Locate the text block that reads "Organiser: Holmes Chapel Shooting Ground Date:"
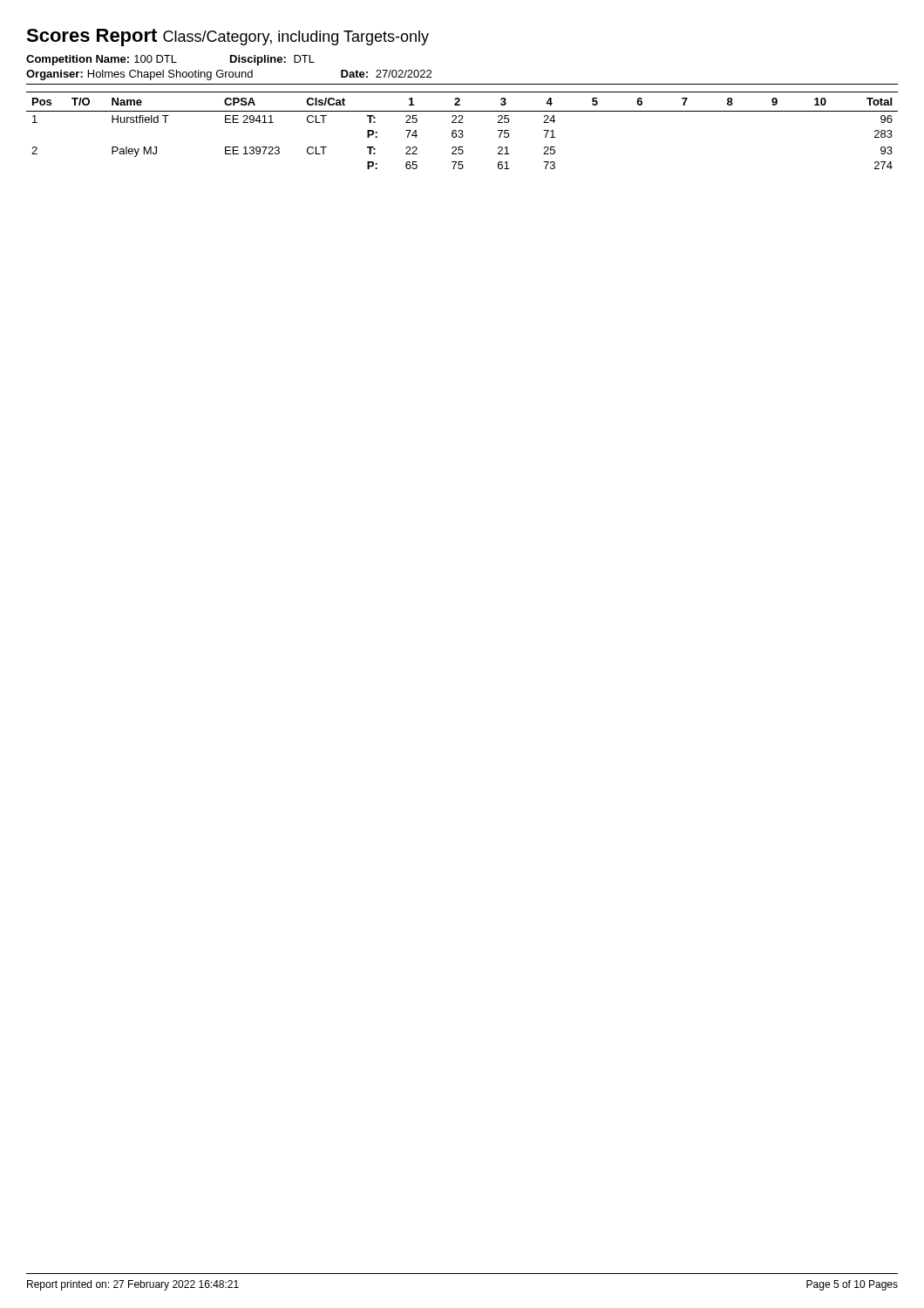Screen dimensions: 1308x924 click(229, 74)
